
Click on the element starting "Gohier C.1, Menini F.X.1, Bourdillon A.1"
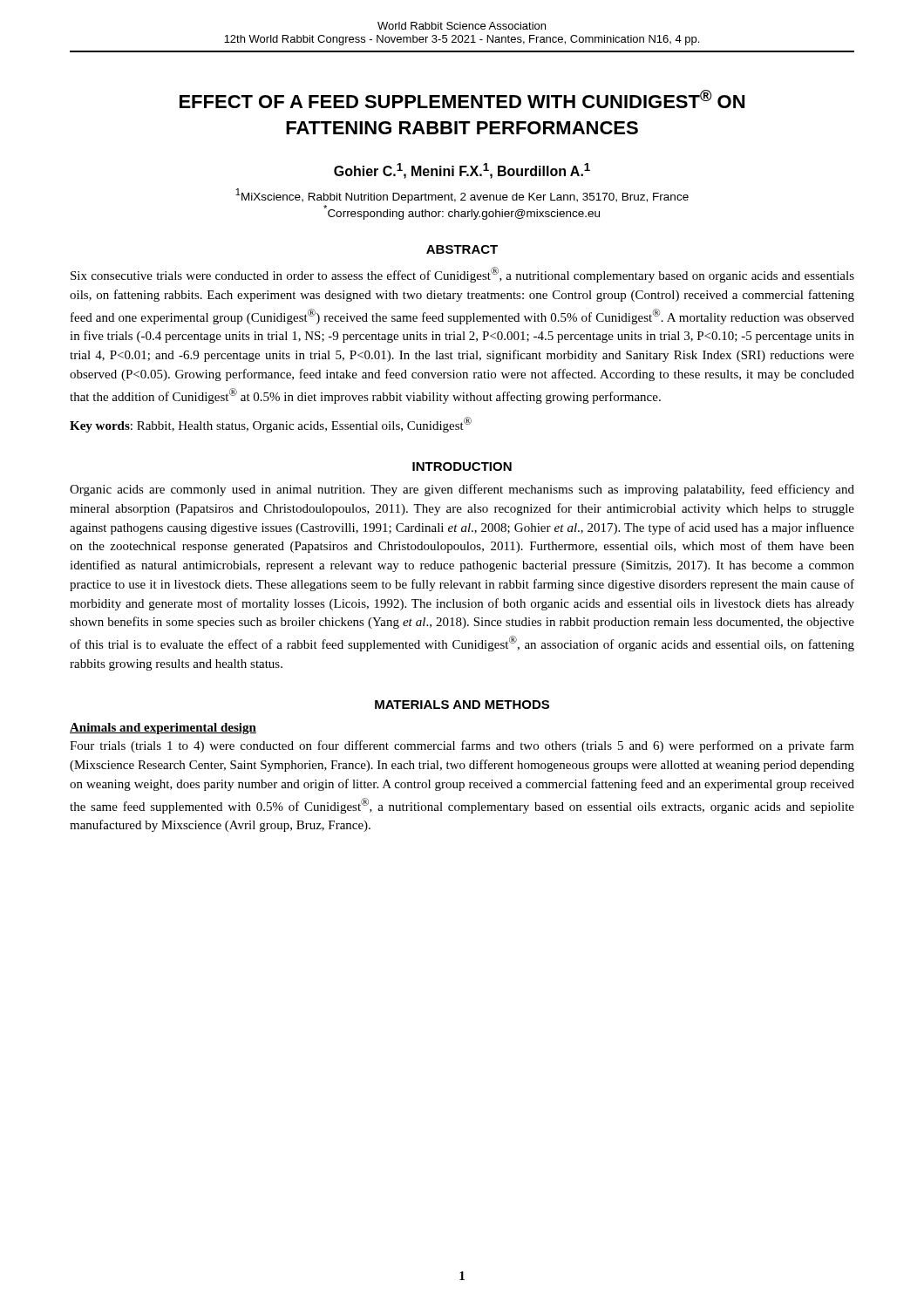coord(462,170)
